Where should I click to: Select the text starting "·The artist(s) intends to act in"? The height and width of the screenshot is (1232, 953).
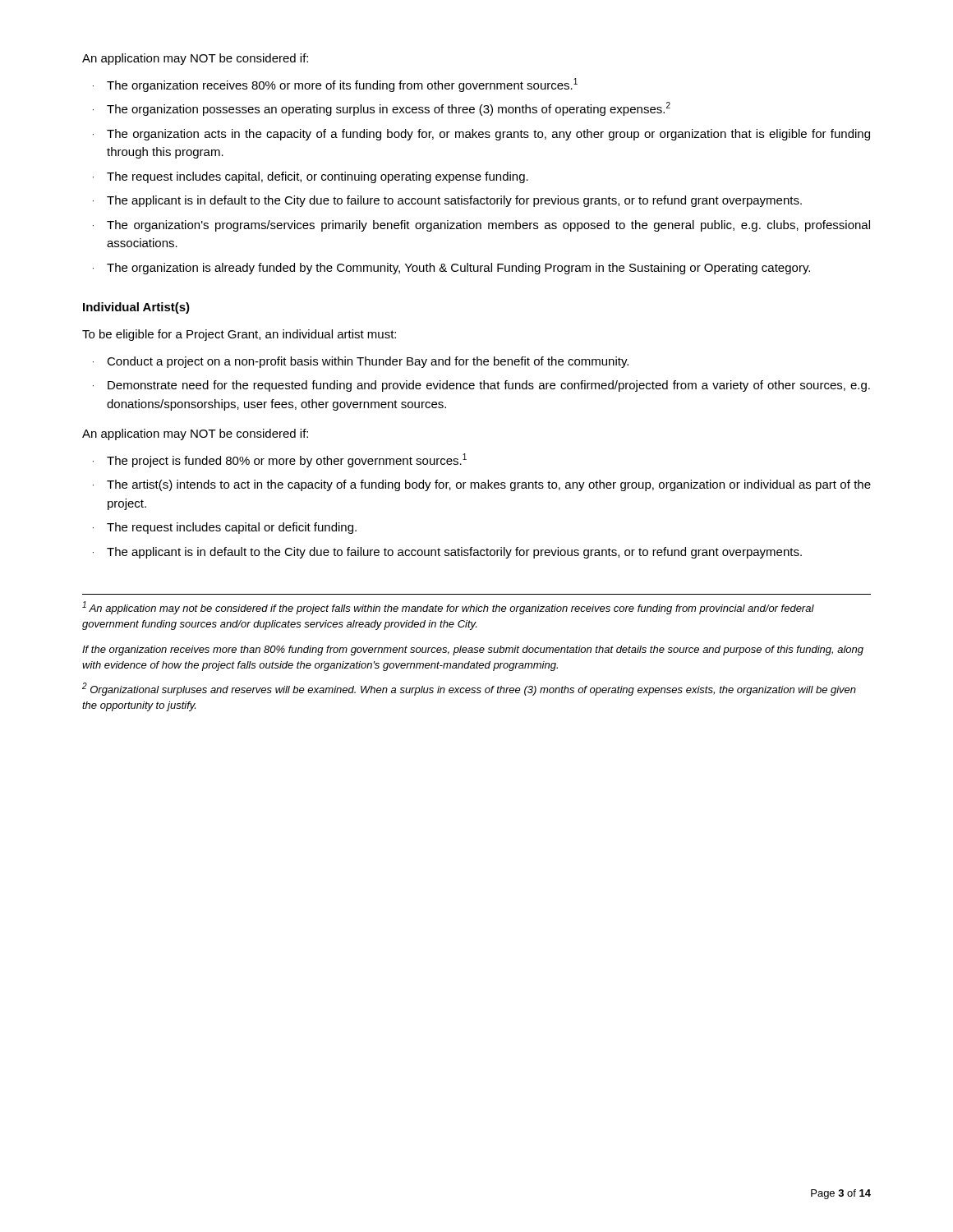[x=481, y=494]
